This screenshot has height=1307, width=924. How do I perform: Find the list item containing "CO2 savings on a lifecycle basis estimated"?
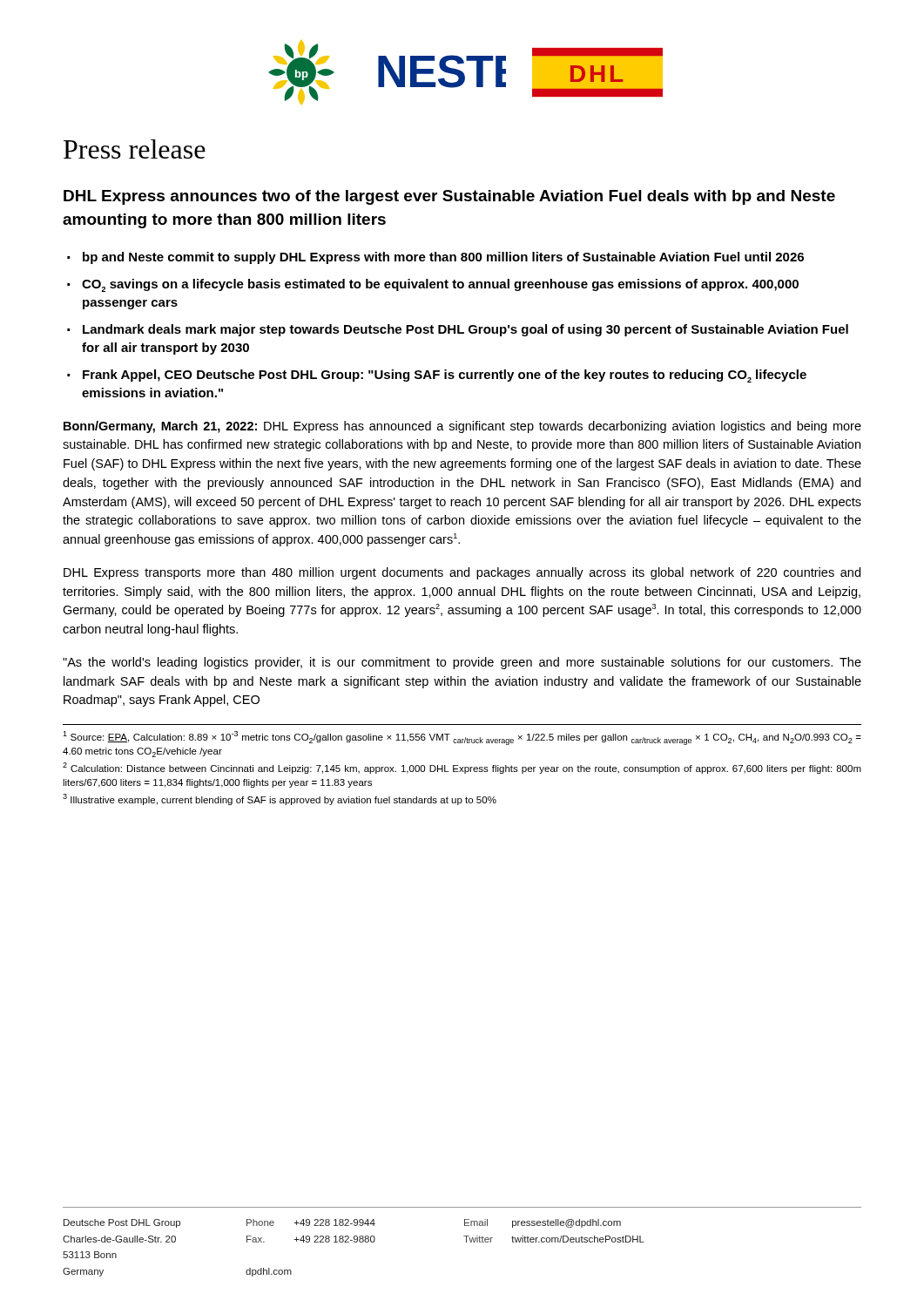point(441,292)
